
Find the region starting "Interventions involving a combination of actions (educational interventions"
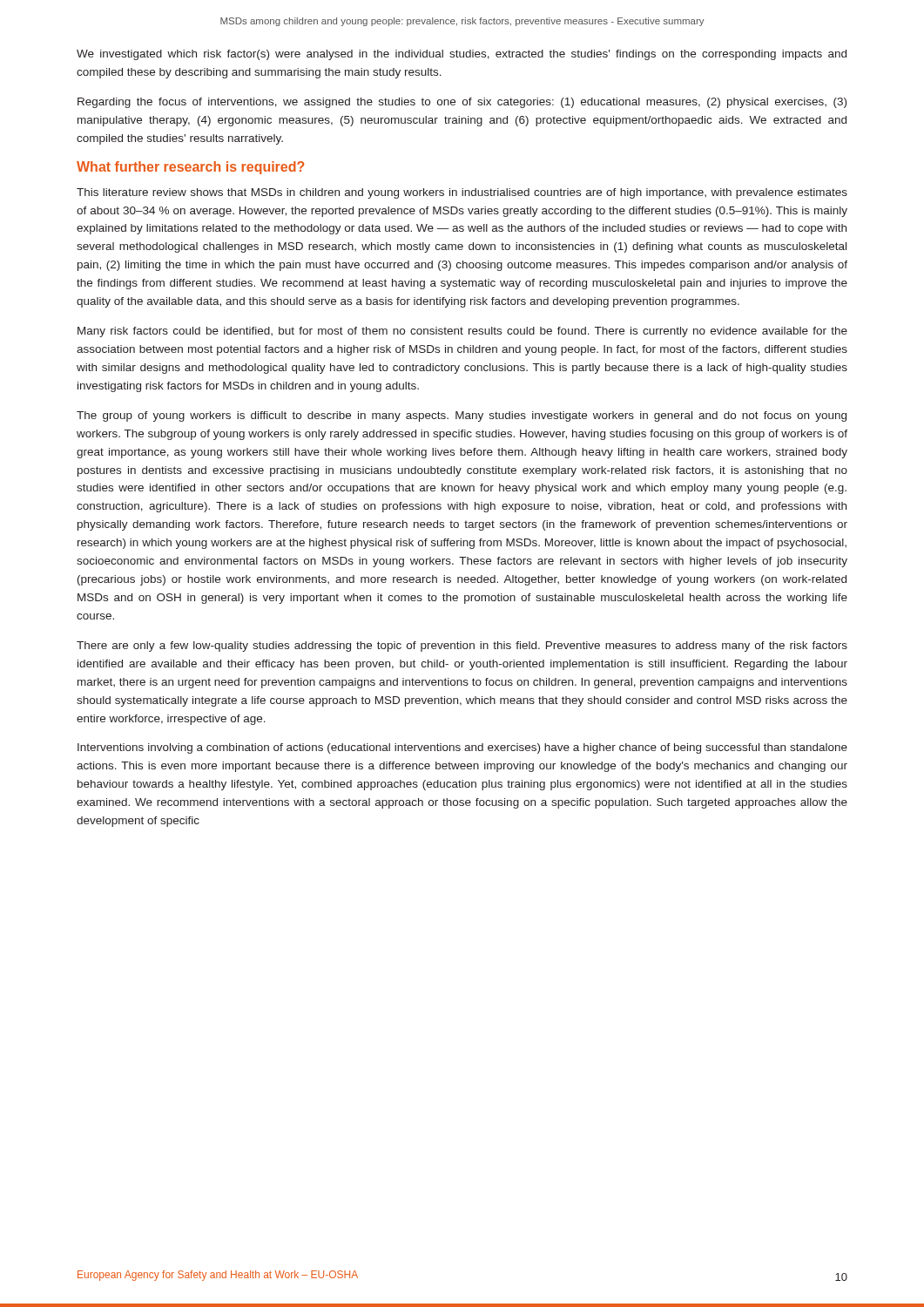tap(462, 784)
